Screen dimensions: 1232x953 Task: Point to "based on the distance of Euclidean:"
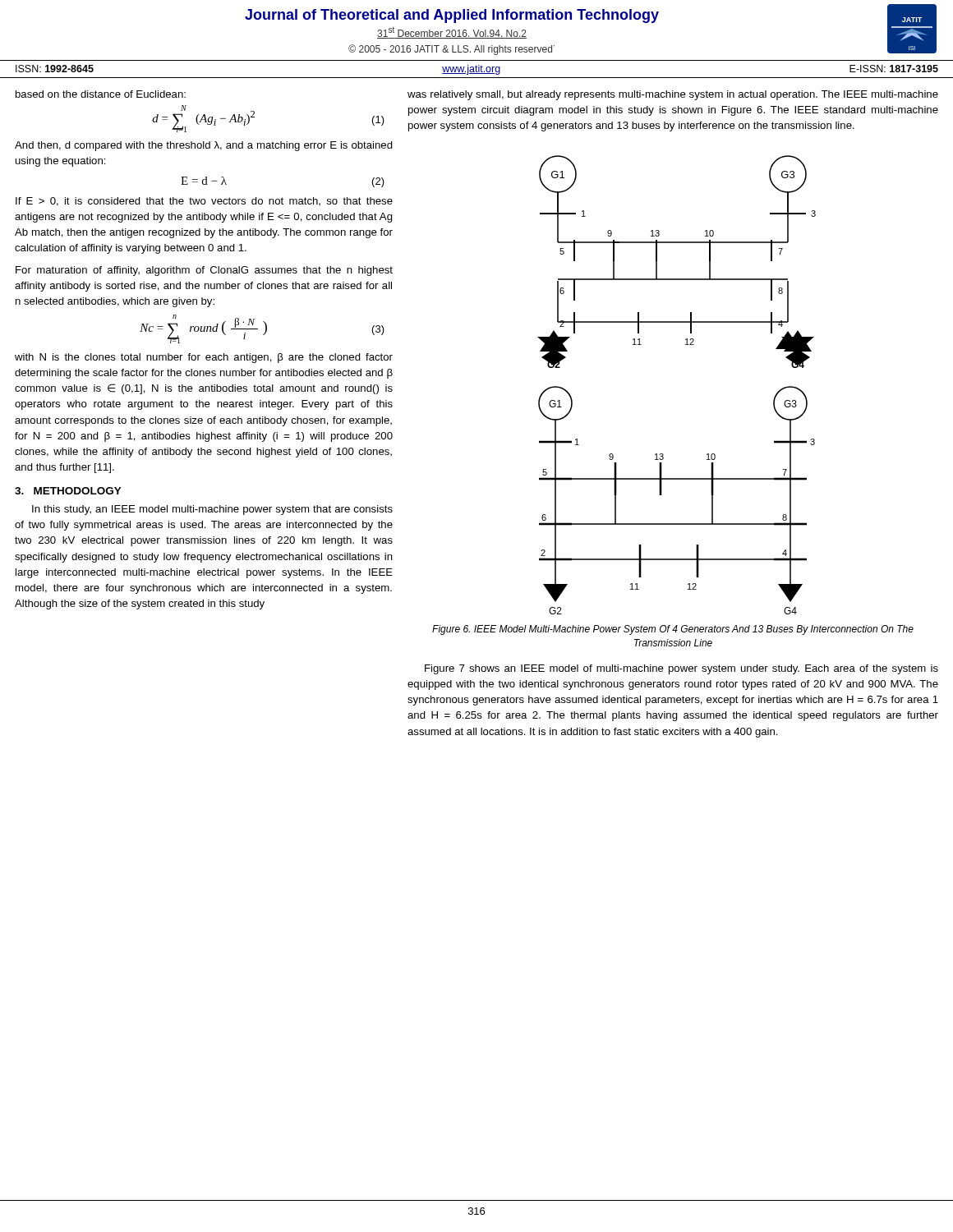pyautogui.click(x=101, y=94)
